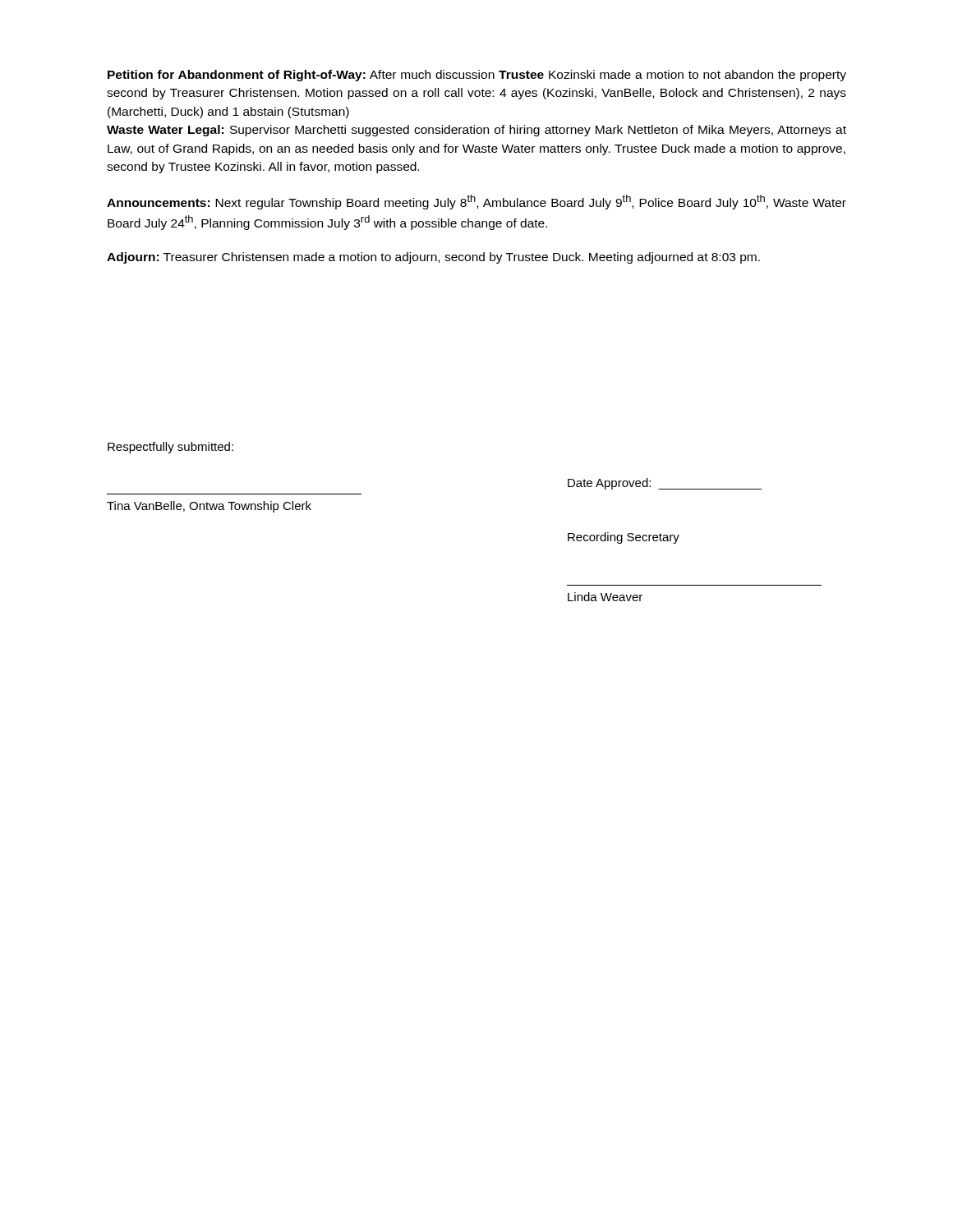Locate the text starting "Respectfully submitted:"

[x=171, y=446]
